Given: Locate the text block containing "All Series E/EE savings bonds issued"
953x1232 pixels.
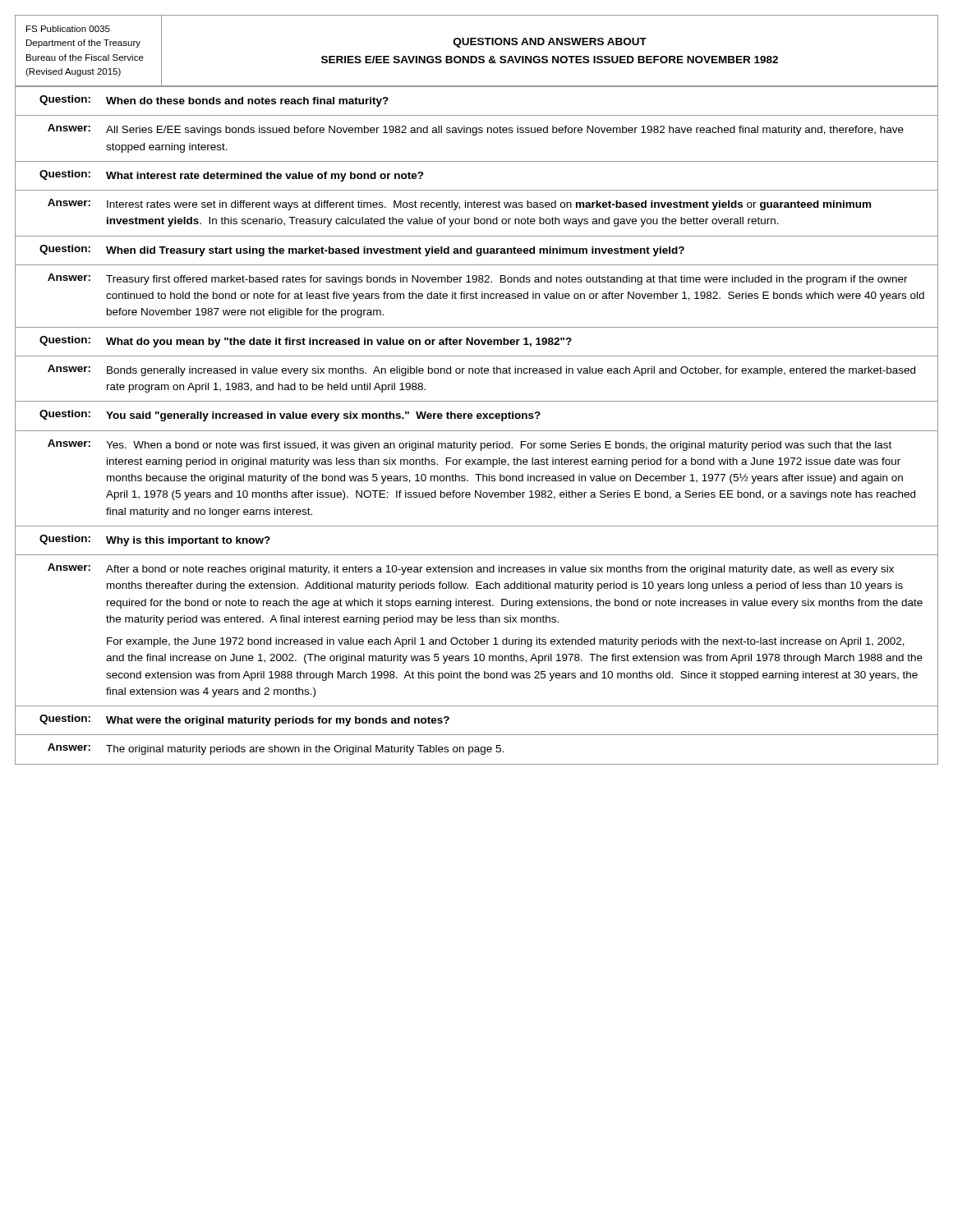Looking at the screenshot, I should click(x=505, y=138).
